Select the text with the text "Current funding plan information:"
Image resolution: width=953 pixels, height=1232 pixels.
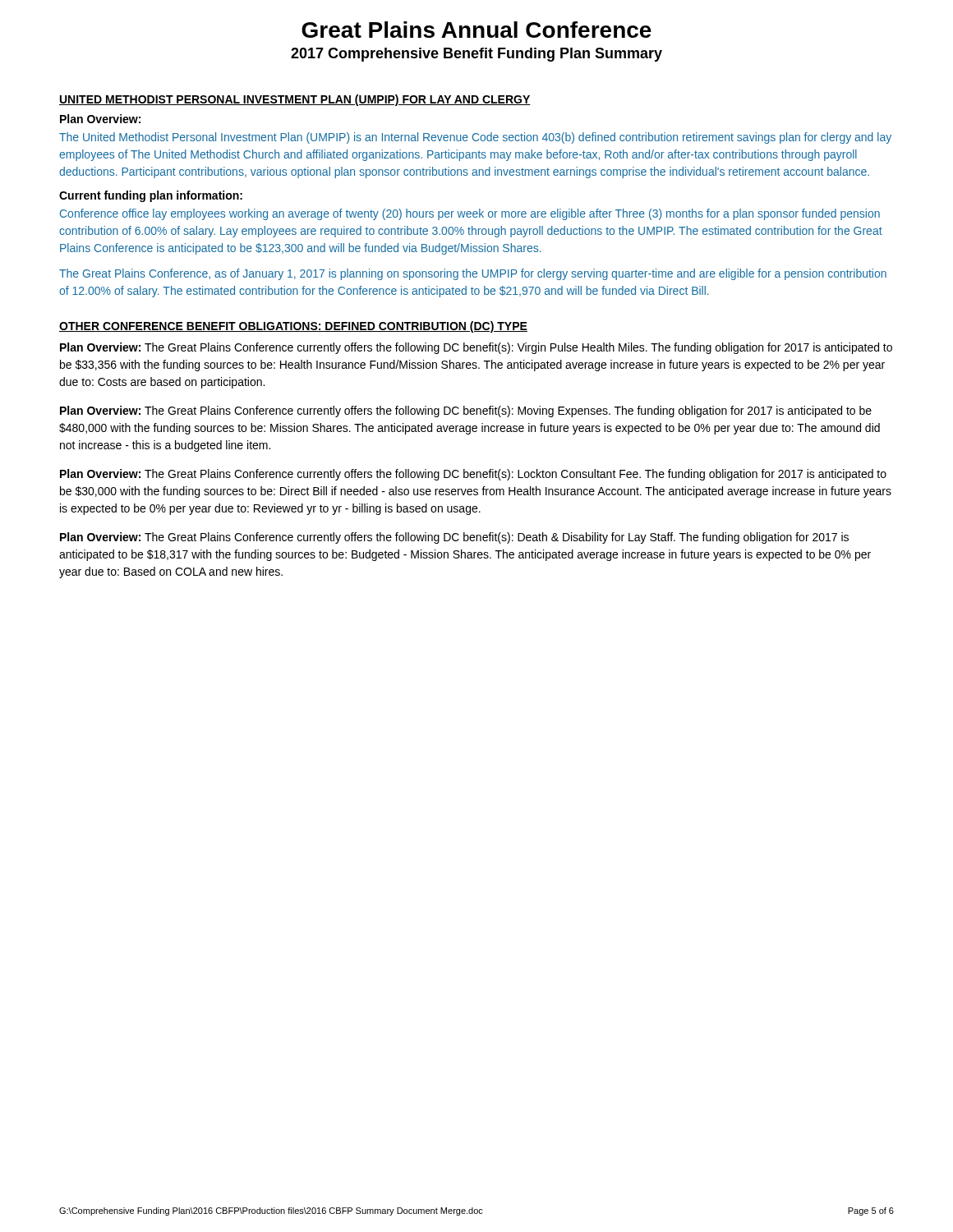pyautogui.click(x=151, y=195)
